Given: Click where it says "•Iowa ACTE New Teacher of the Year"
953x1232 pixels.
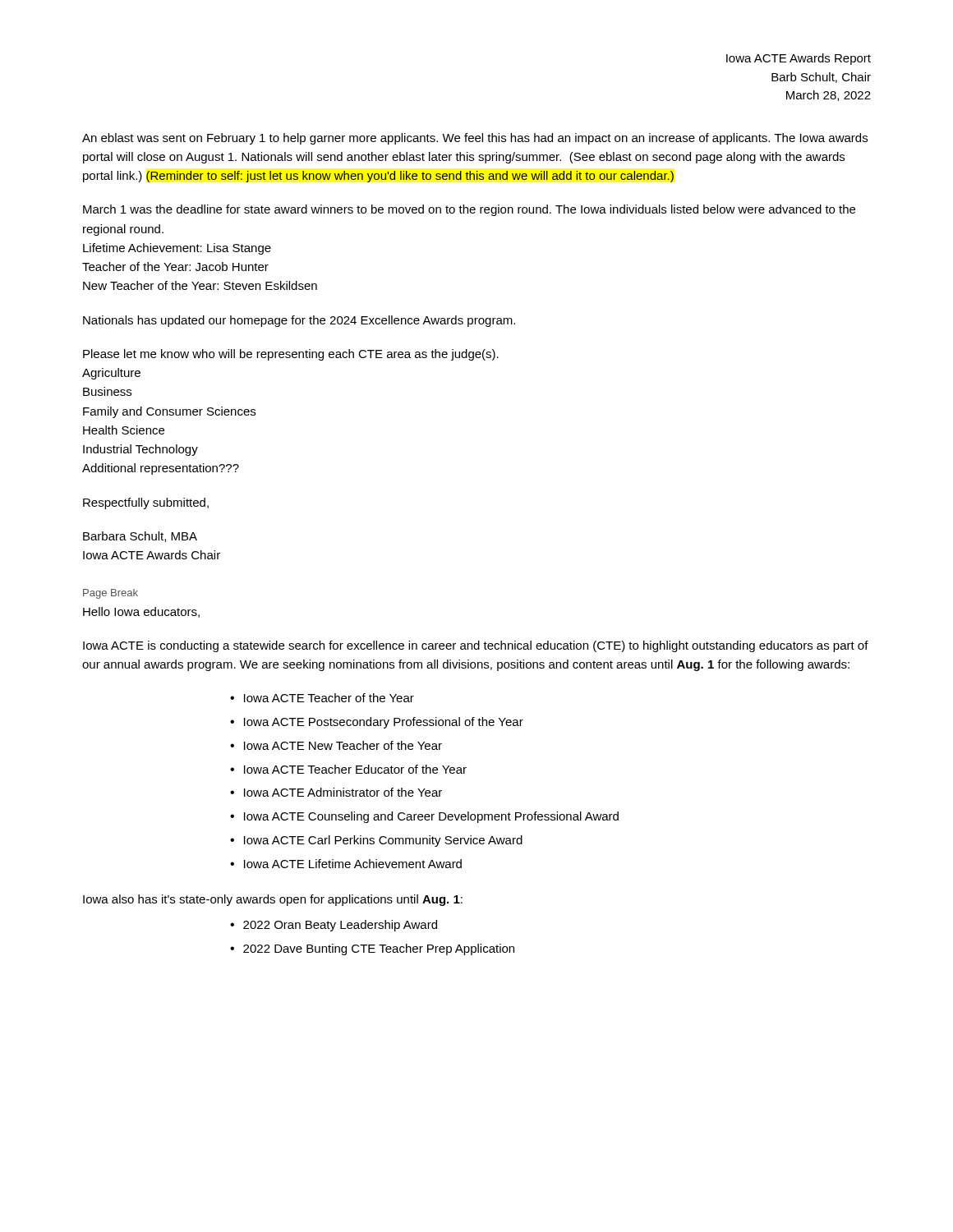Looking at the screenshot, I should click(336, 746).
